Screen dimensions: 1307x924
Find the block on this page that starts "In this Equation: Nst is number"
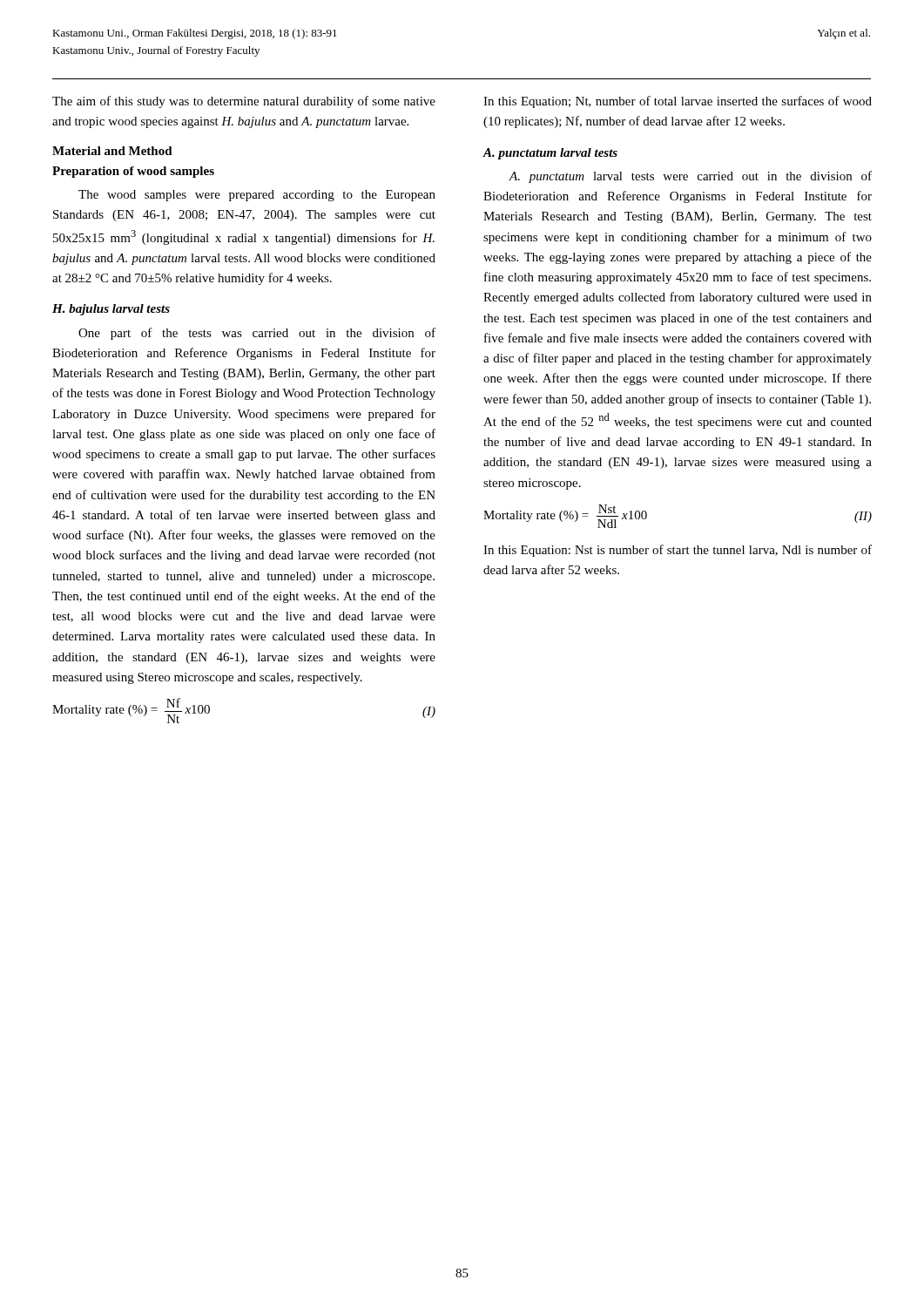point(678,560)
